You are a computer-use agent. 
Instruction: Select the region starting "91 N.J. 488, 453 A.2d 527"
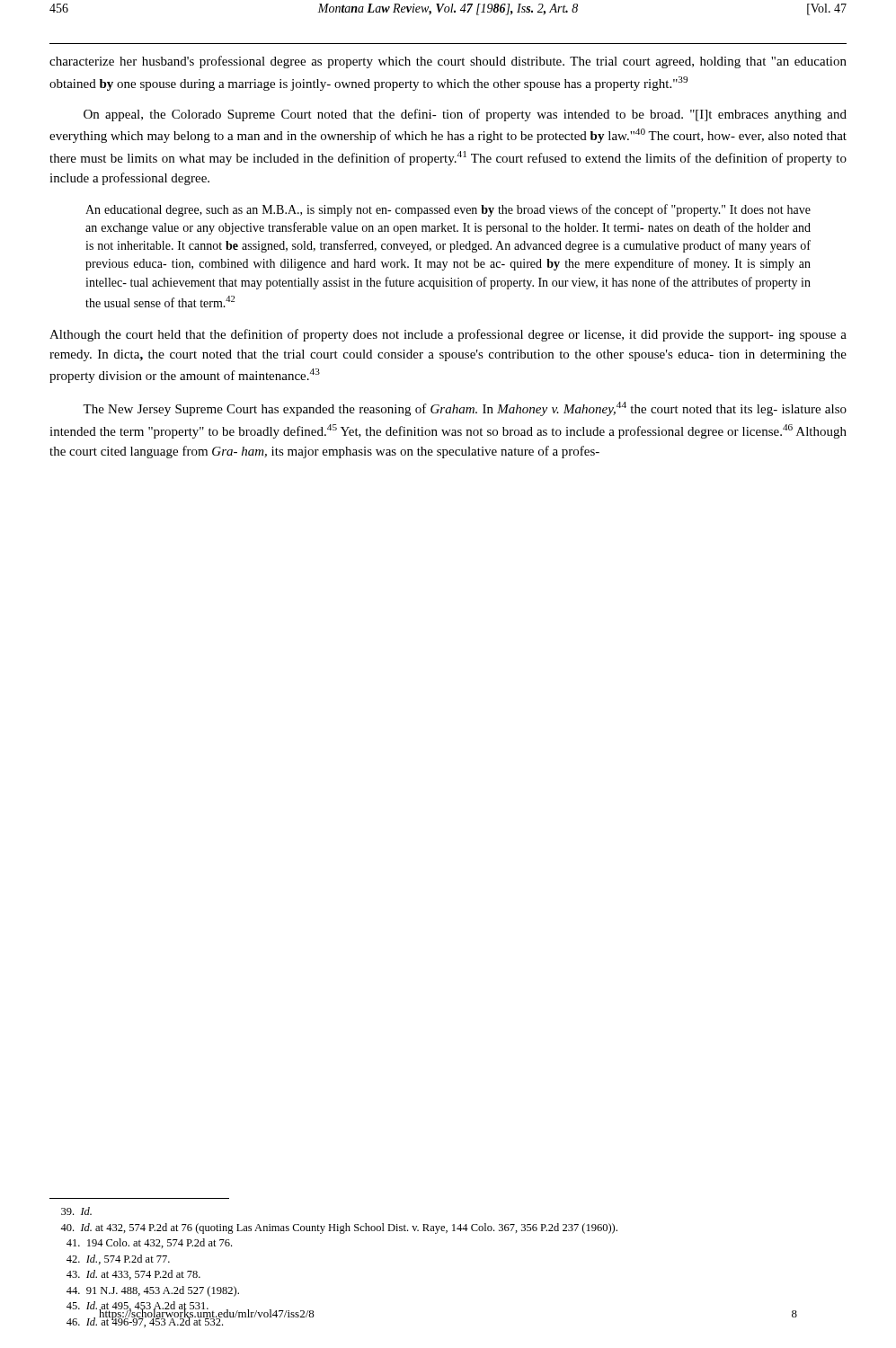[153, 1291]
